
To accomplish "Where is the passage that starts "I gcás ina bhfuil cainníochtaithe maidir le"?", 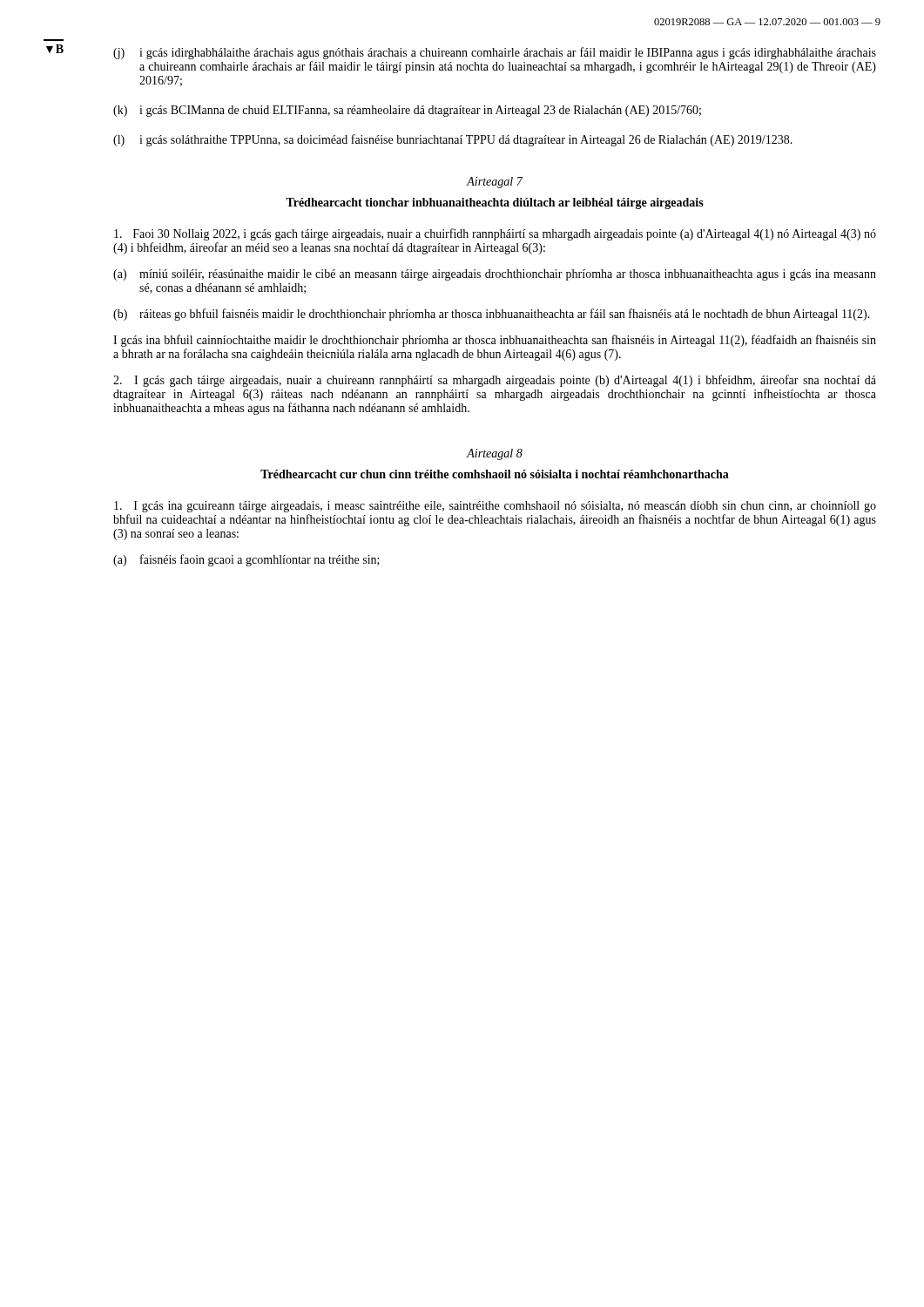I will point(495,347).
